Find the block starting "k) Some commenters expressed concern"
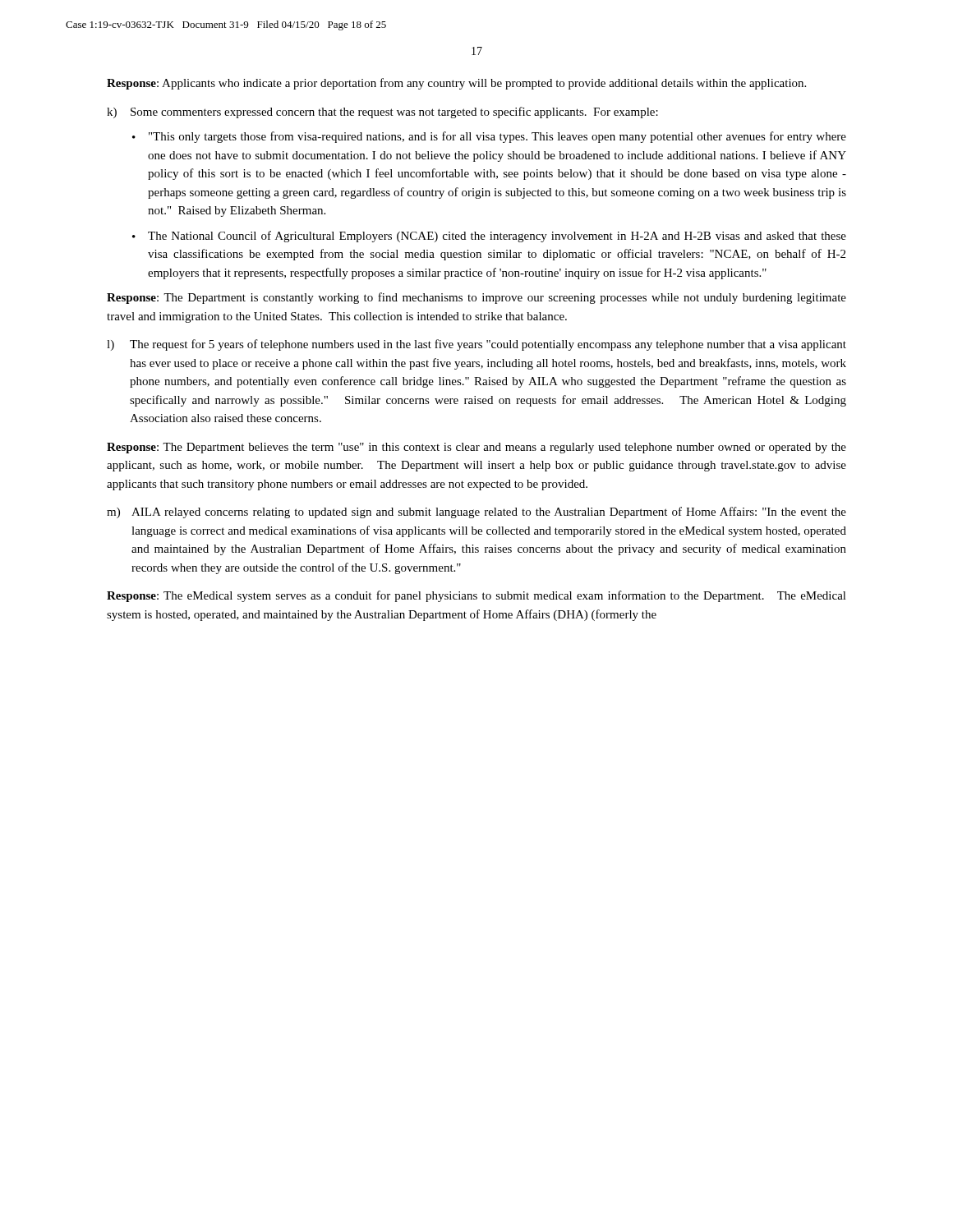This screenshot has height=1232, width=953. coord(476,111)
